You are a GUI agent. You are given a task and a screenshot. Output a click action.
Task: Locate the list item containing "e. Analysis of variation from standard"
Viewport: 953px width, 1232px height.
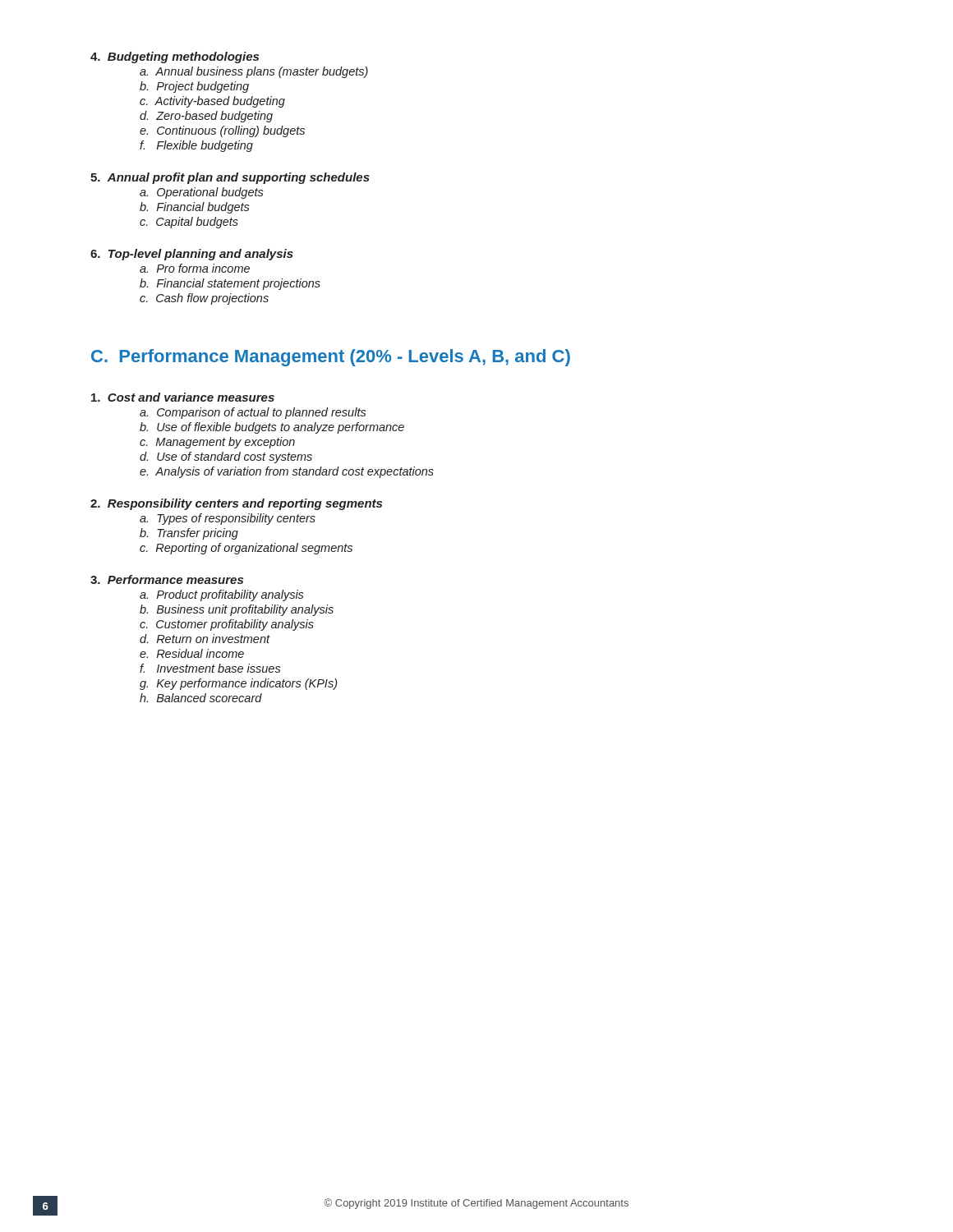[287, 471]
